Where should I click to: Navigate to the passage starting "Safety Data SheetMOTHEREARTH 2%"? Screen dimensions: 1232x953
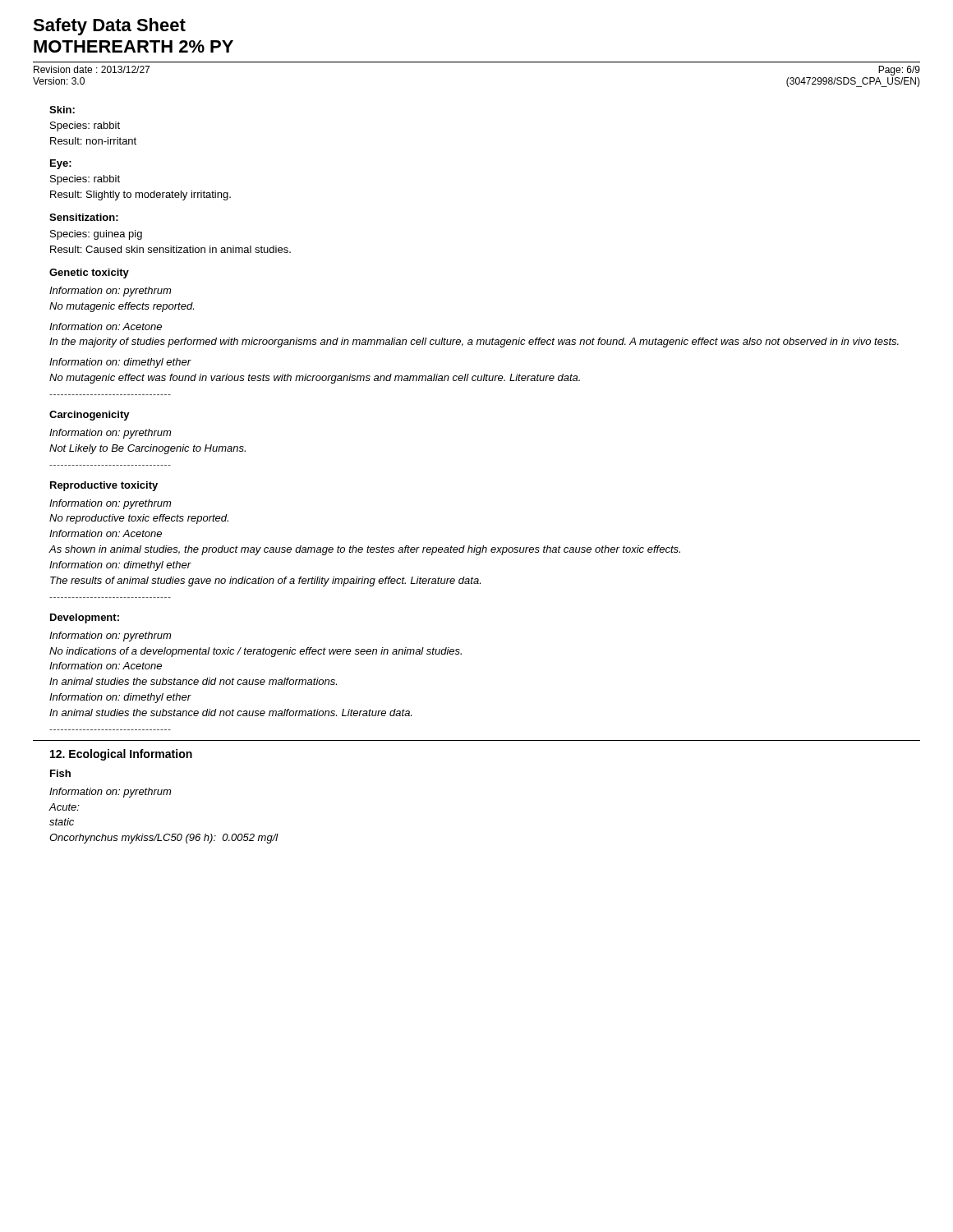(133, 36)
